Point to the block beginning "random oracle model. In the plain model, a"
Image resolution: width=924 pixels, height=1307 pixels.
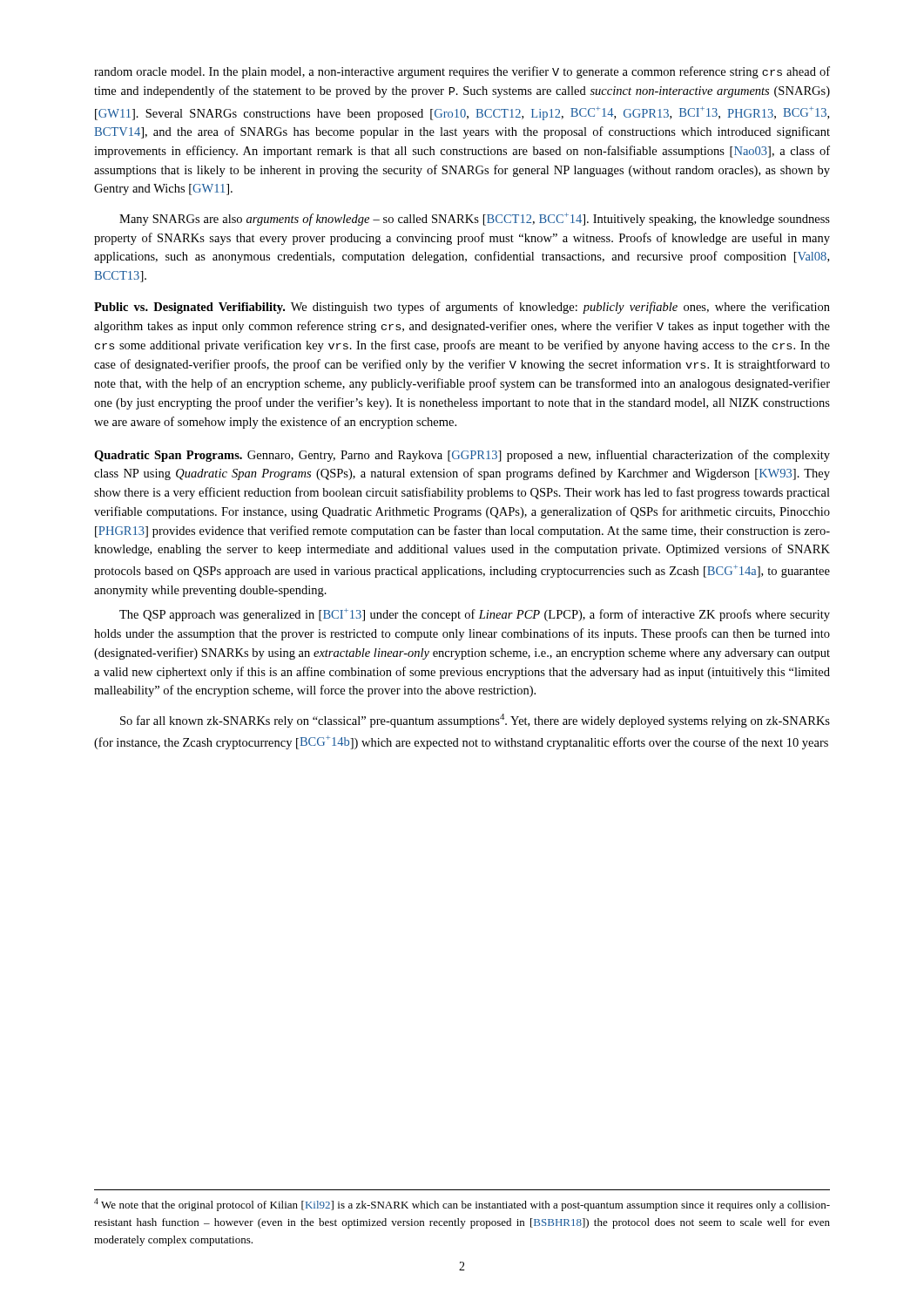pyautogui.click(x=462, y=131)
